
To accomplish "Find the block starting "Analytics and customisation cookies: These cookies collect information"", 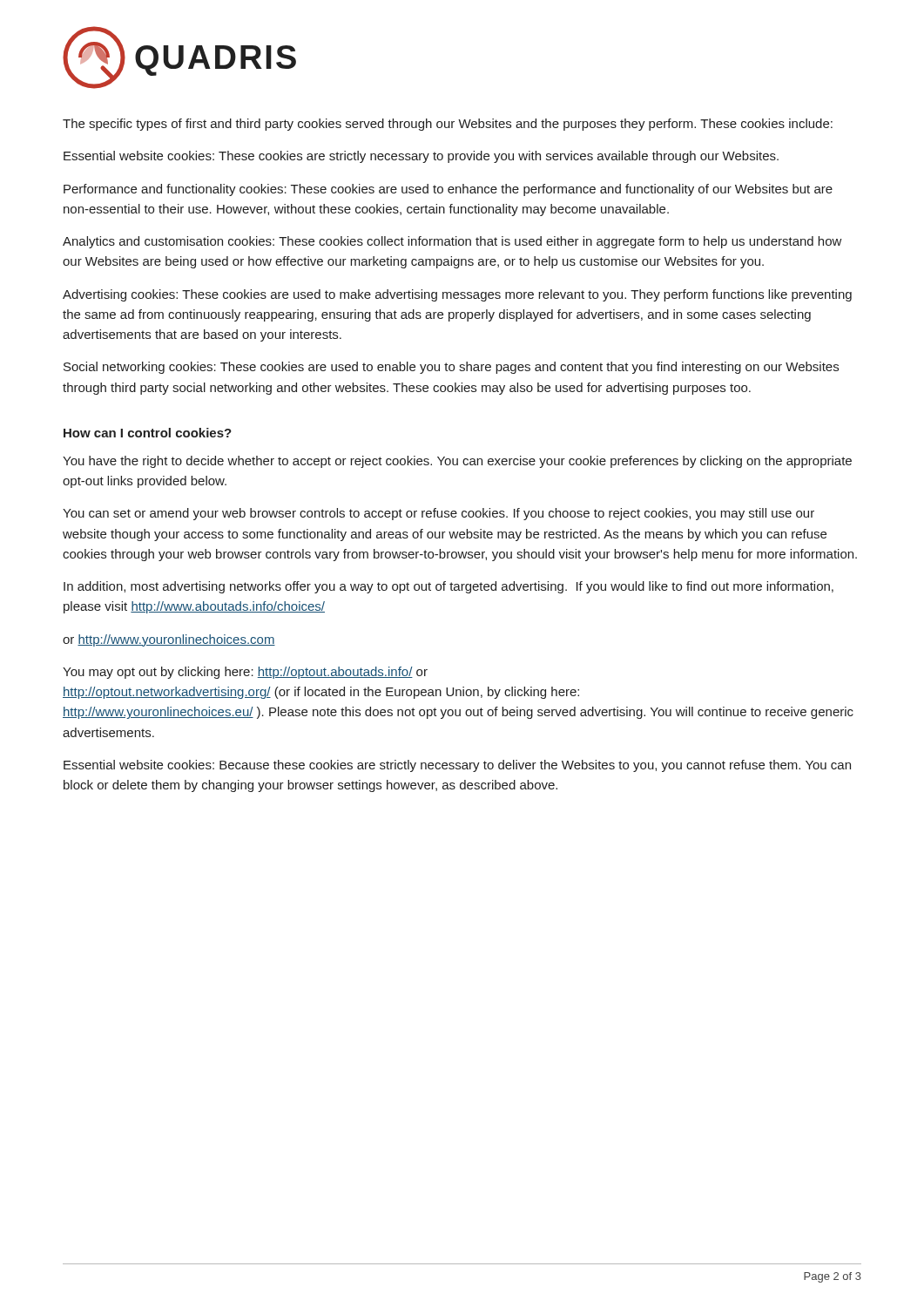I will (452, 251).
